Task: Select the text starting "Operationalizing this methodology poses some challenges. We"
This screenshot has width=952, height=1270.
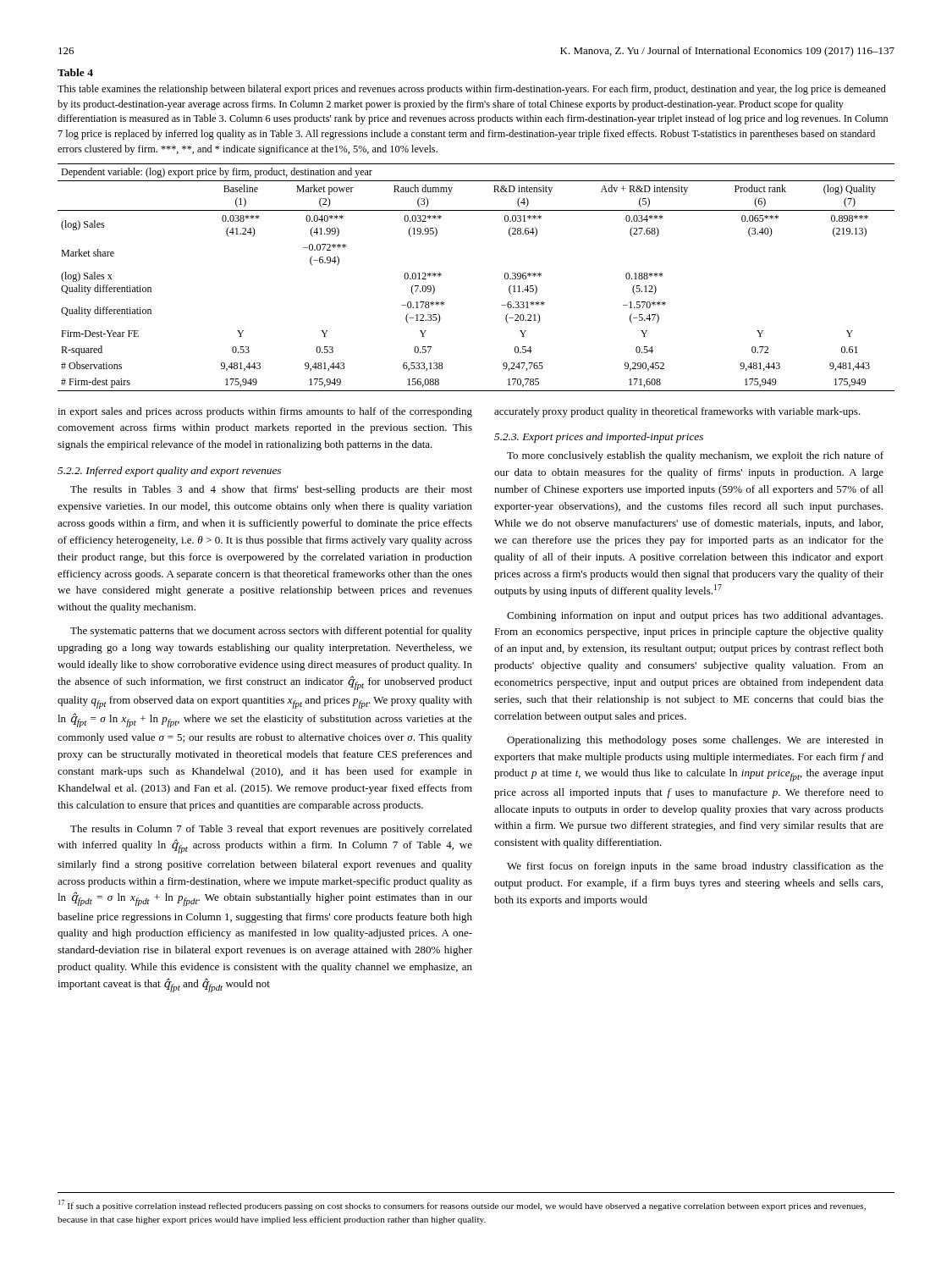Action: (x=689, y=791)
